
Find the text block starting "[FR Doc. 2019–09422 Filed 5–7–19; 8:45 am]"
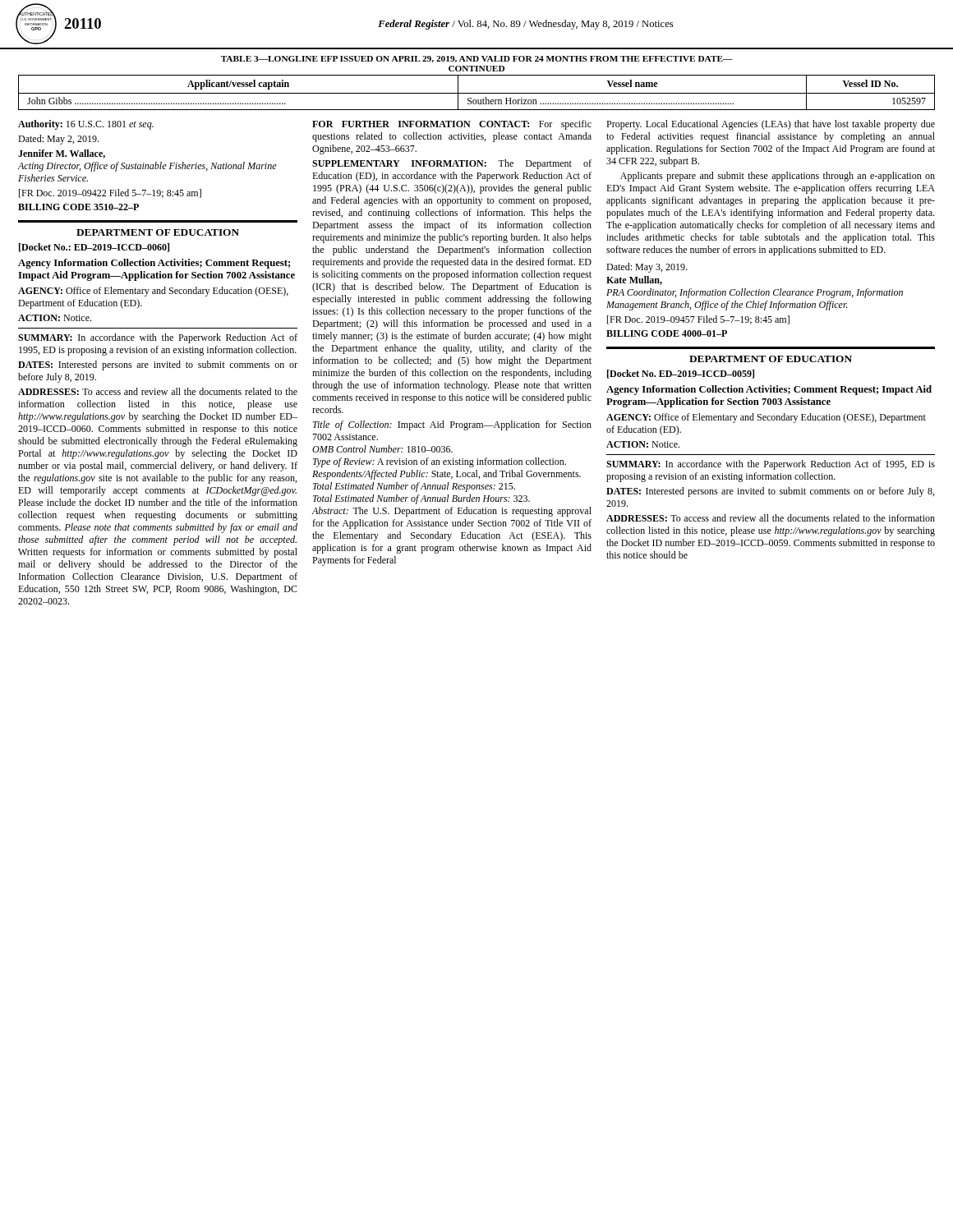tap(110, 193)
